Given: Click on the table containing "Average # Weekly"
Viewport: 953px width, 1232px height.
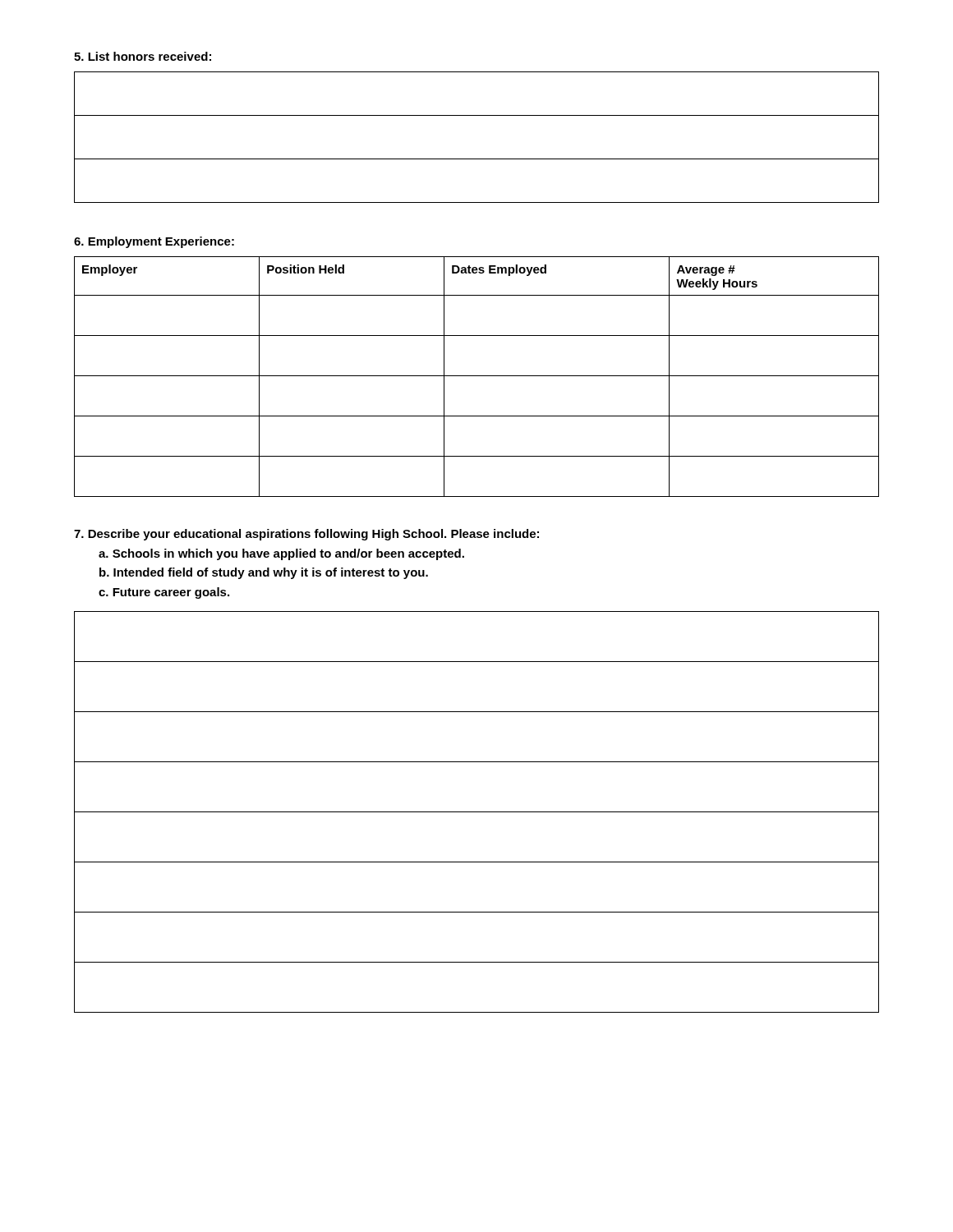Looking at the screenshot, I should (x=476, y=377).
